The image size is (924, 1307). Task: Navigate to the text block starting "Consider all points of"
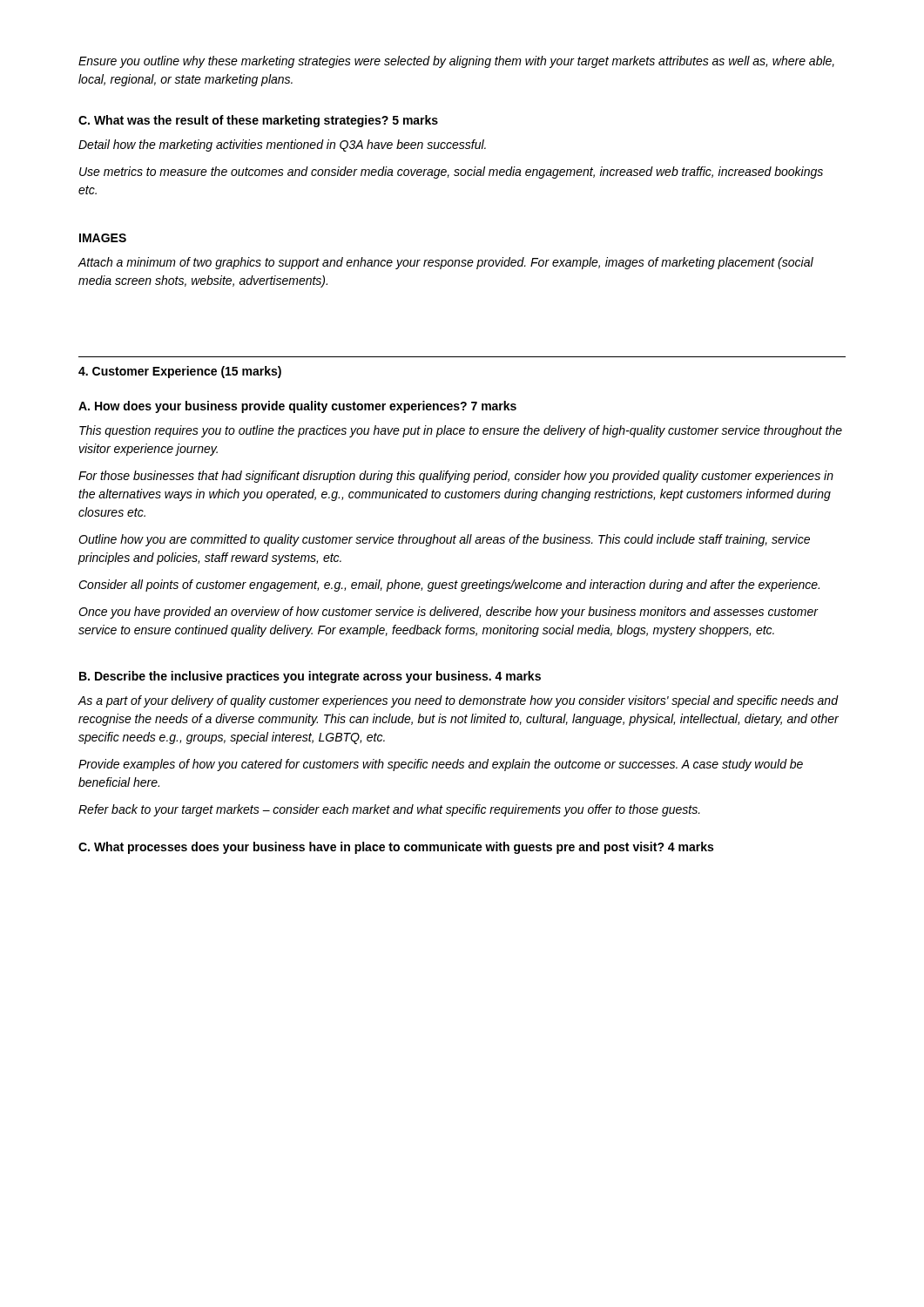tap(450, 585)
